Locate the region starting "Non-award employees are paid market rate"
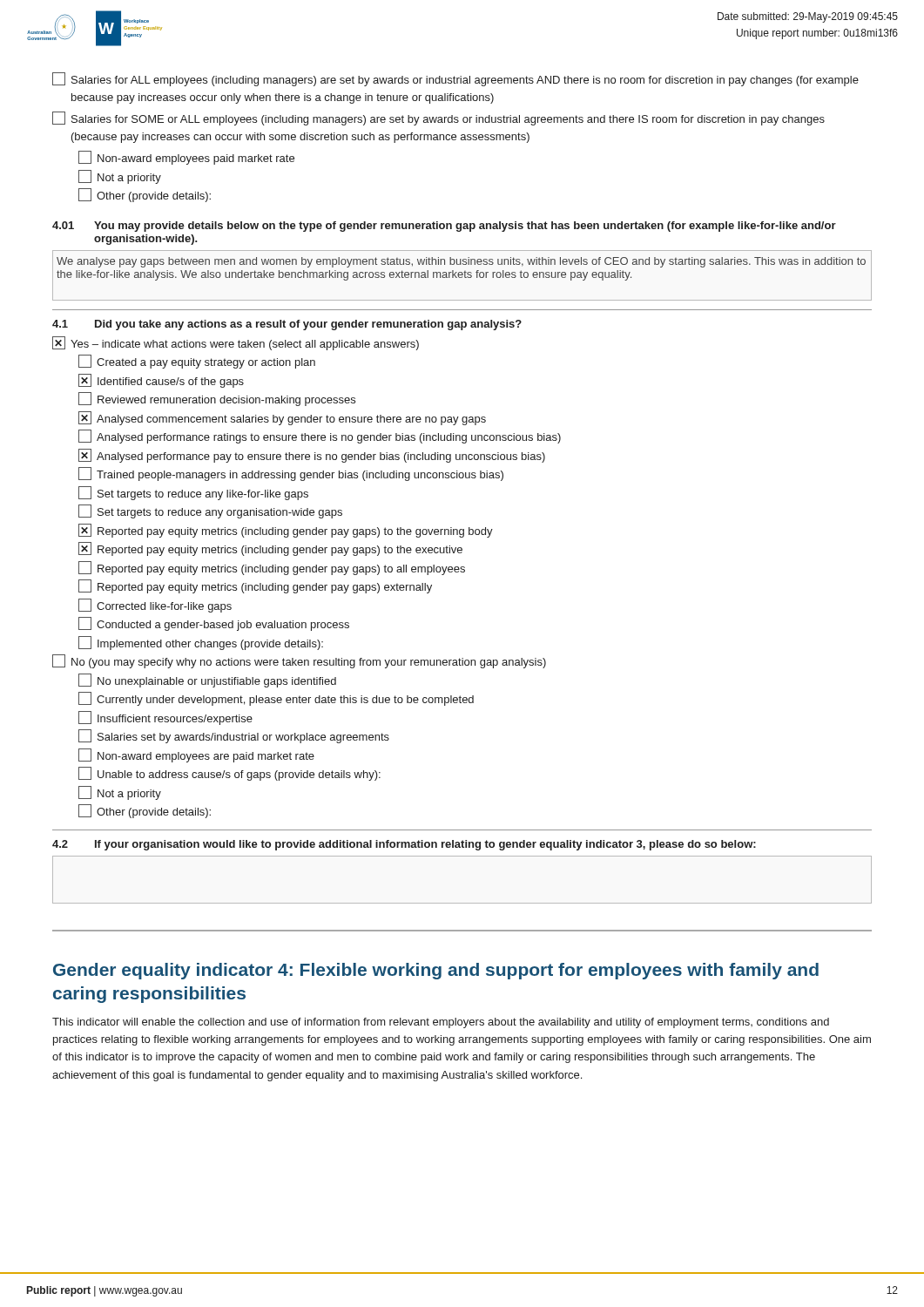This screenshot has width=924, height=1307. (196, 756)
